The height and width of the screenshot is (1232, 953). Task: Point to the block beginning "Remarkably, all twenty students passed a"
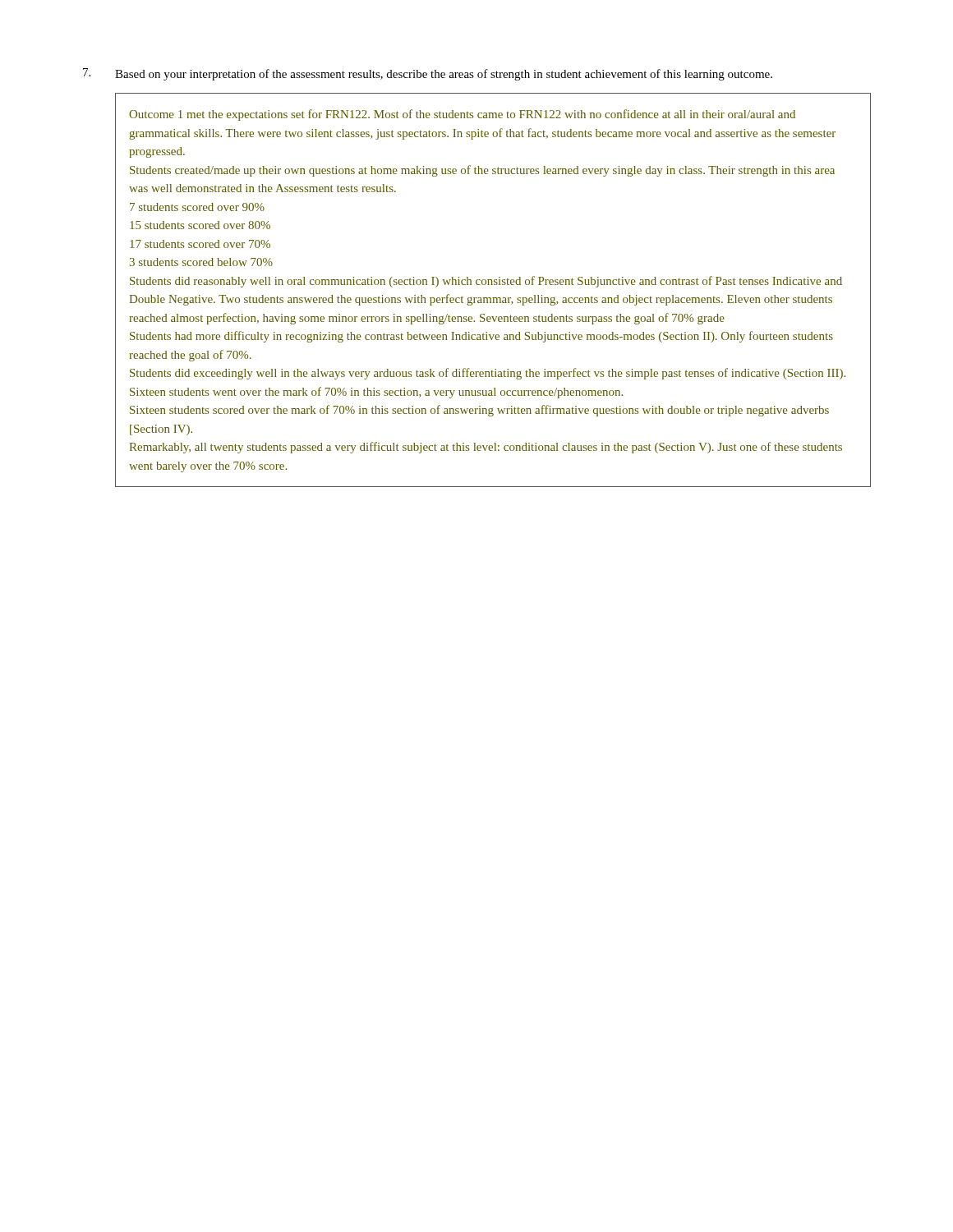click(493, 456)
